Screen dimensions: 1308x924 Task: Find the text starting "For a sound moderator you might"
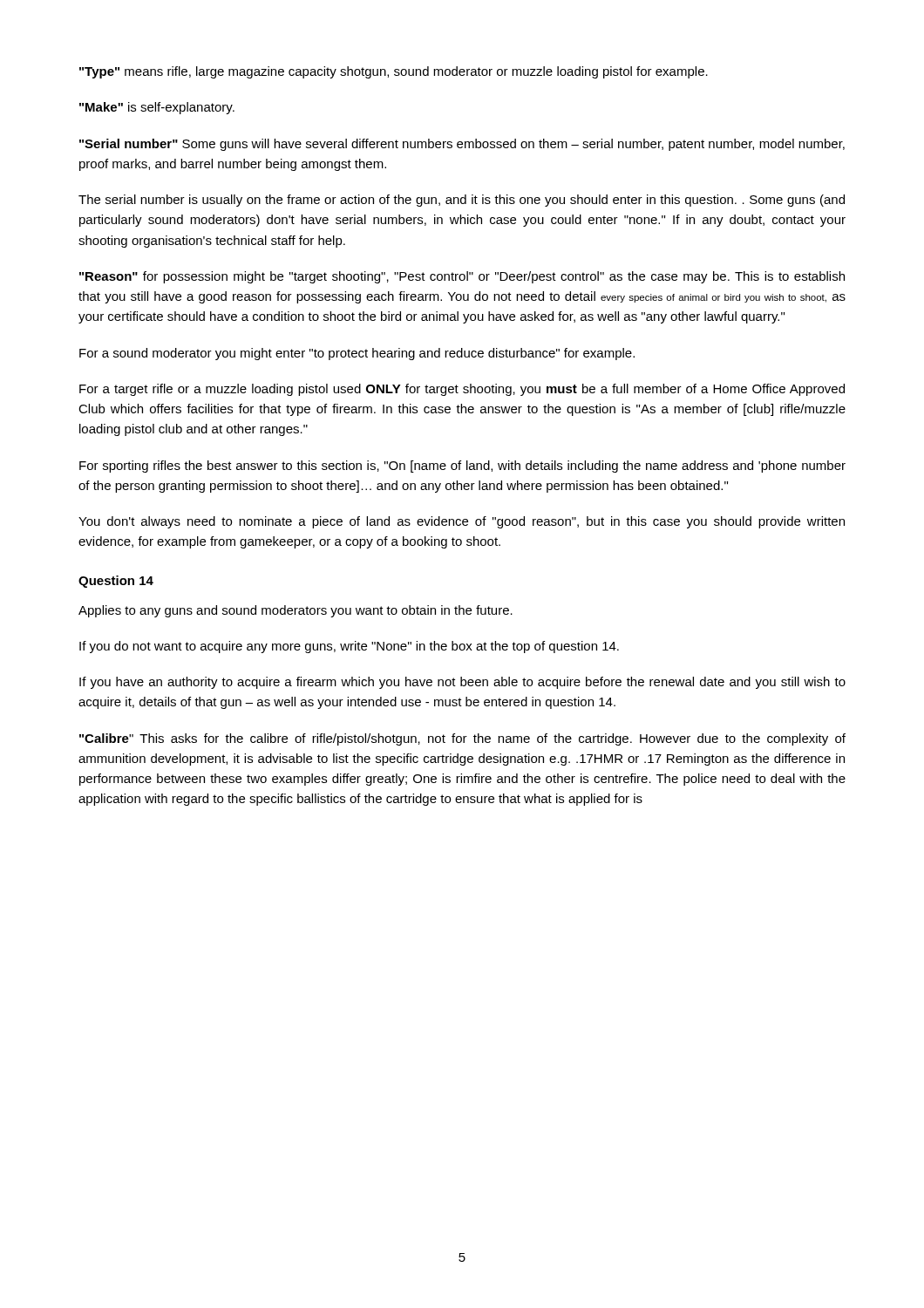(x=357, y=352)
